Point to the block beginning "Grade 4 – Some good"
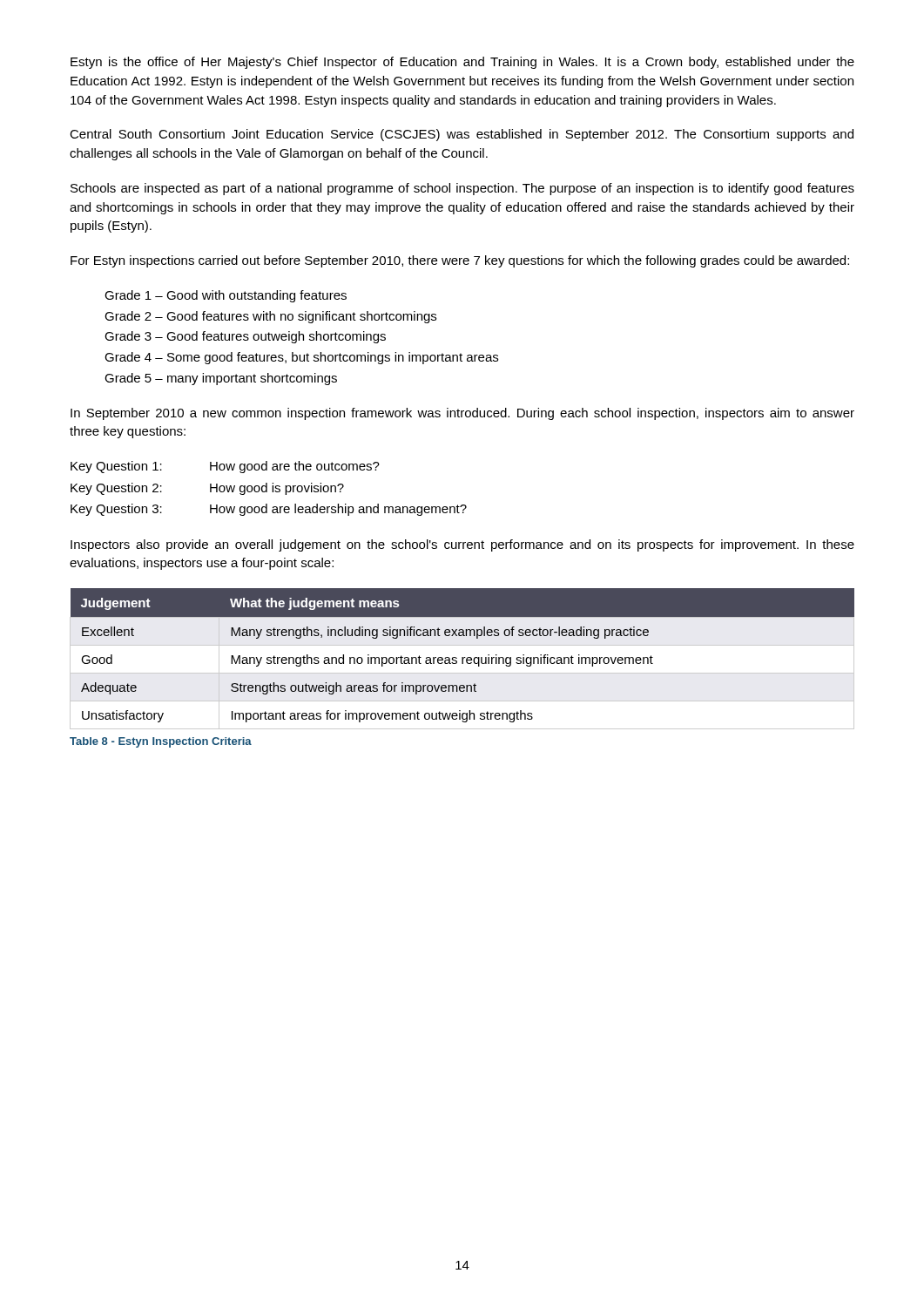Viewport: 924px width, 1307px height. 302,357
